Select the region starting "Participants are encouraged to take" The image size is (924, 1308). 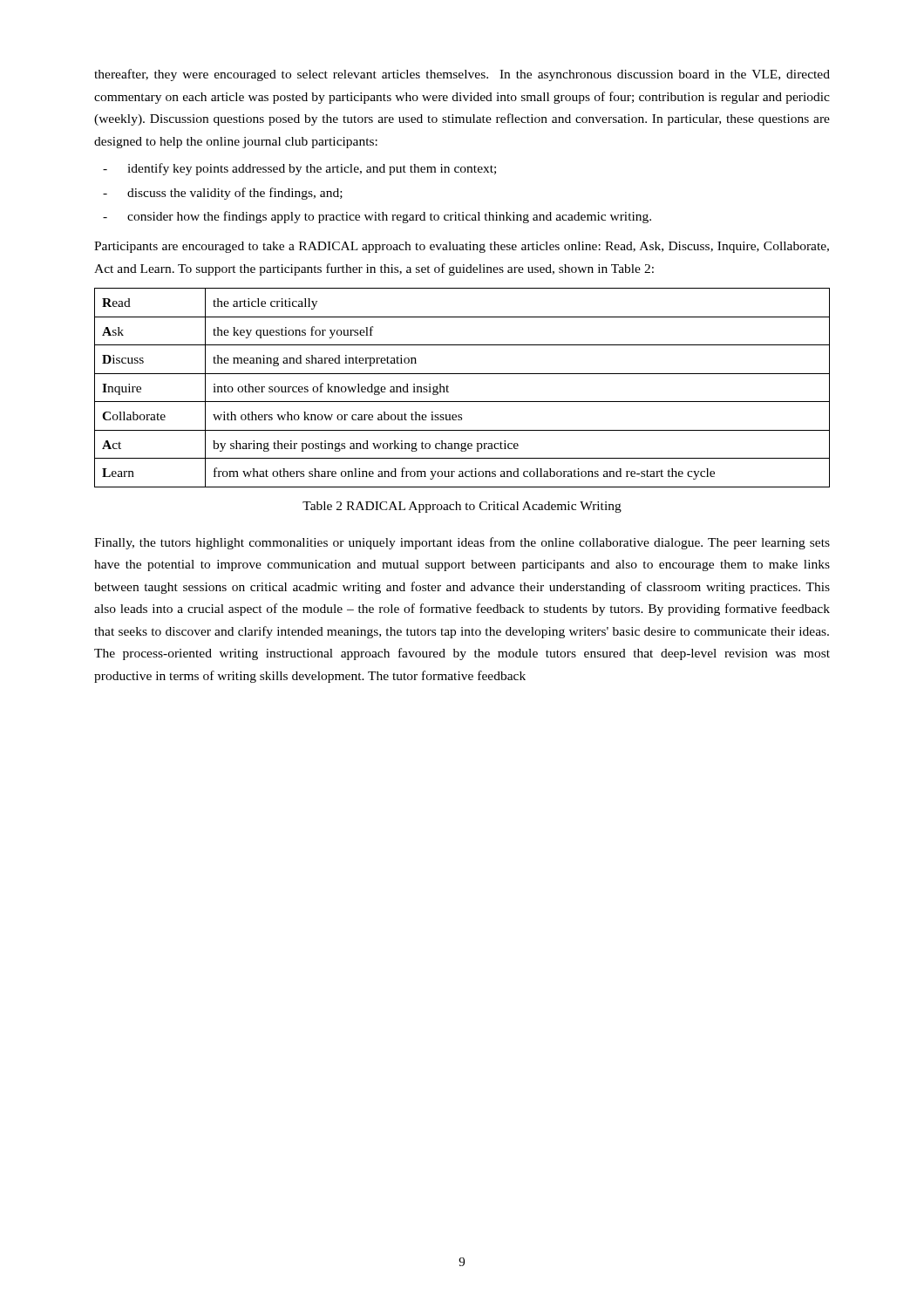pos(462,257)
